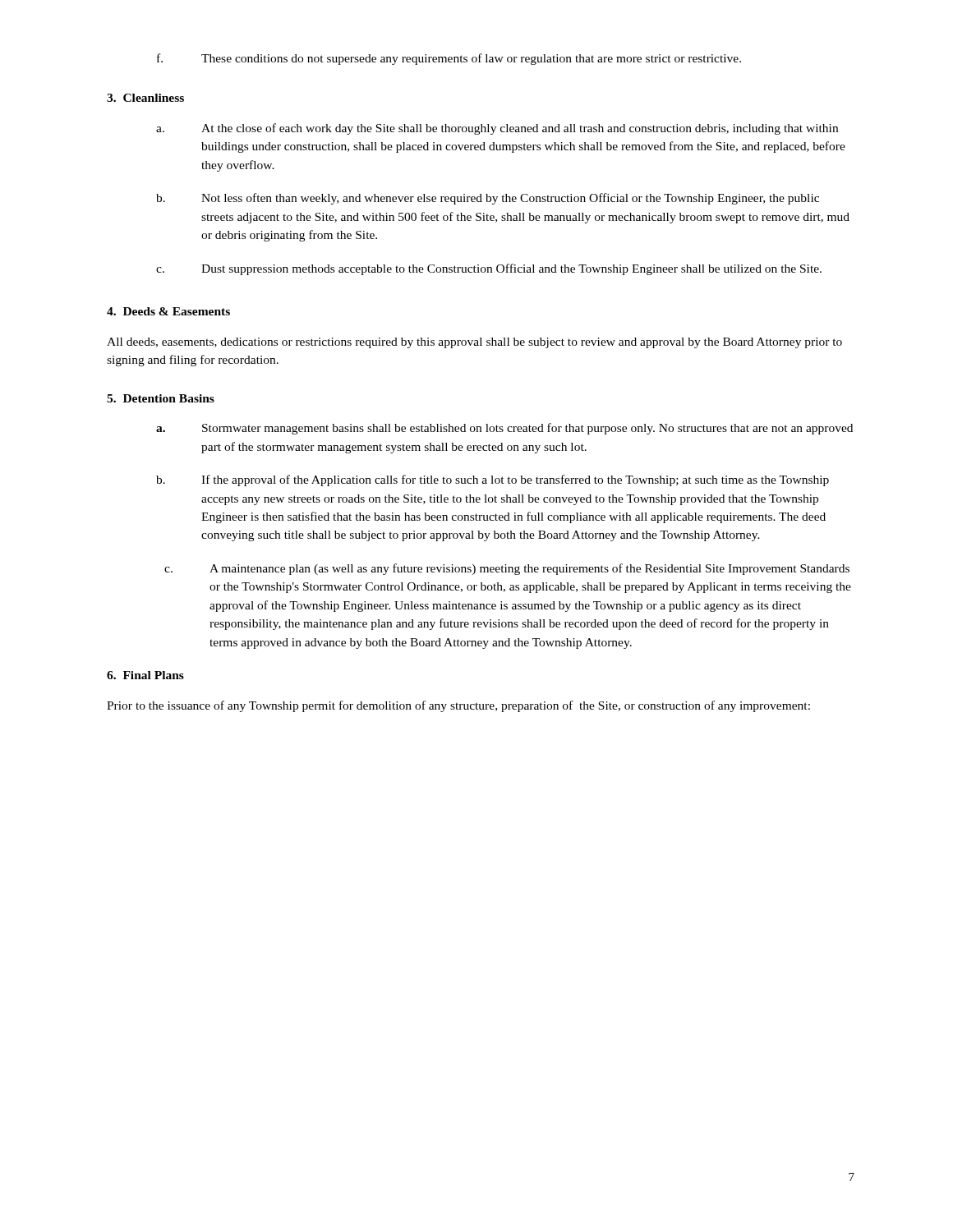Select the text block that says "Prior to the issuance of any Township permit"

(459, 705)
